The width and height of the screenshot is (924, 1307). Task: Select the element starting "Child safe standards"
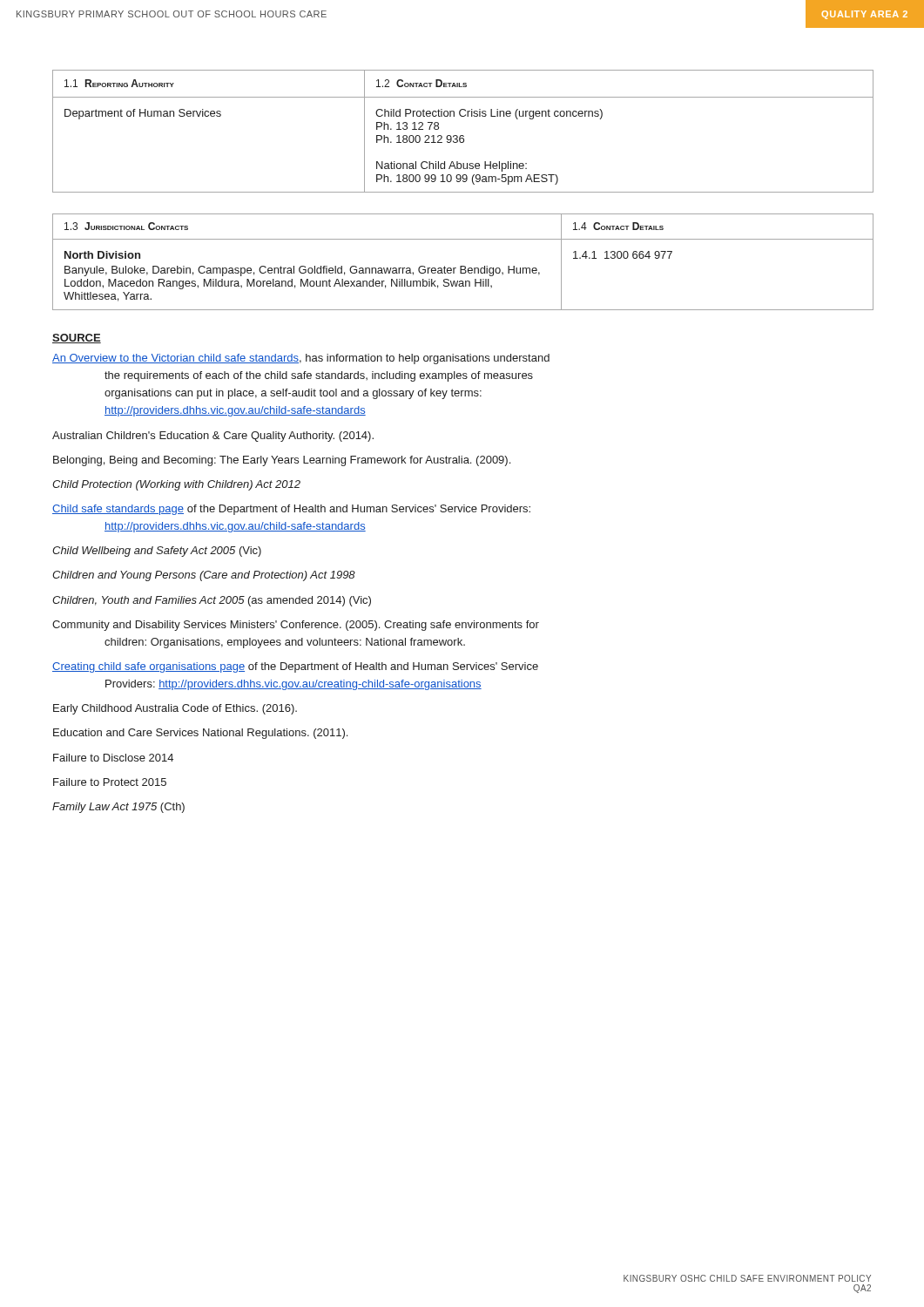tap(462, 519)
